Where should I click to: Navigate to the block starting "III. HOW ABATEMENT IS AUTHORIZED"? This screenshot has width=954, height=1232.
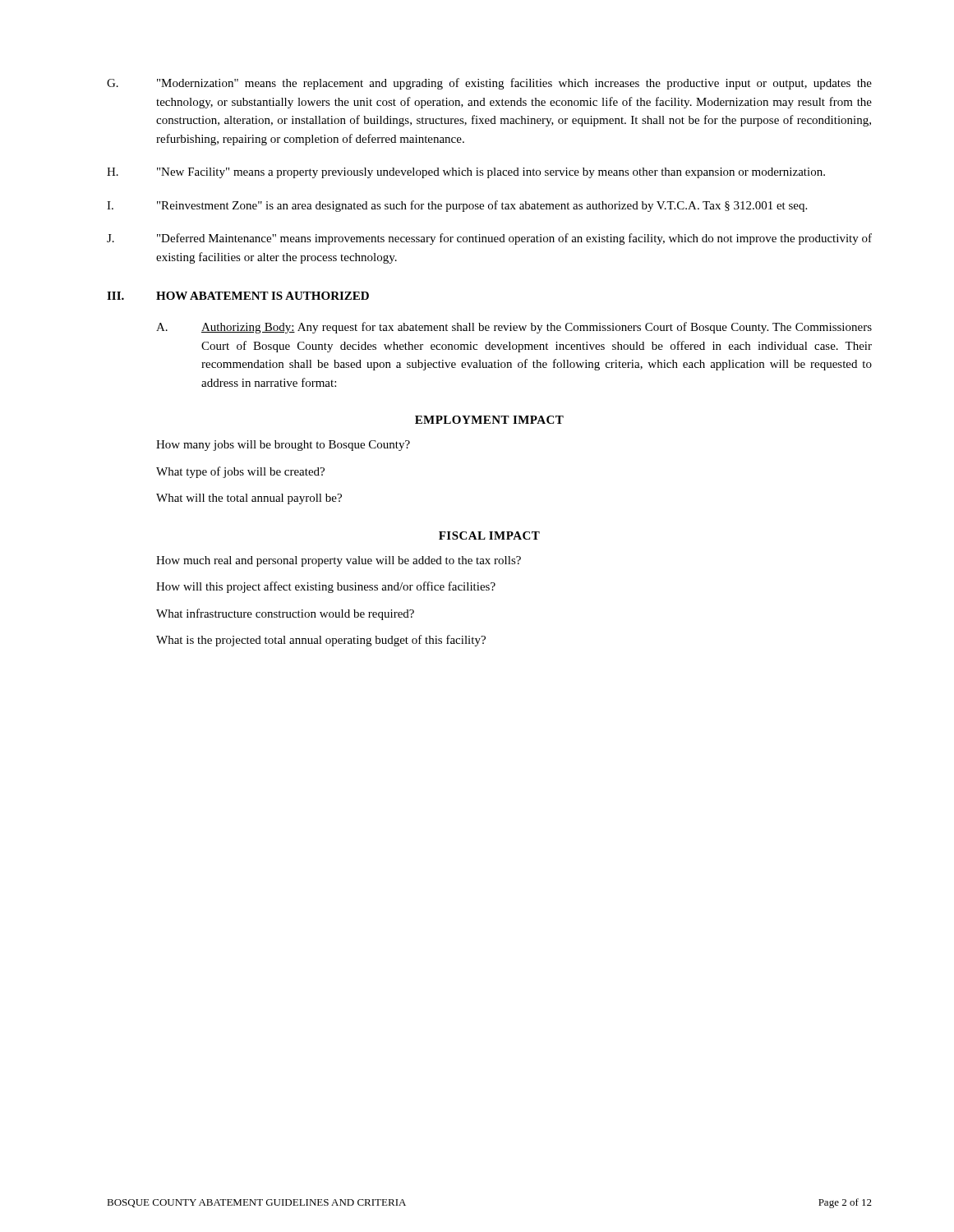click(x=238, y=296)
